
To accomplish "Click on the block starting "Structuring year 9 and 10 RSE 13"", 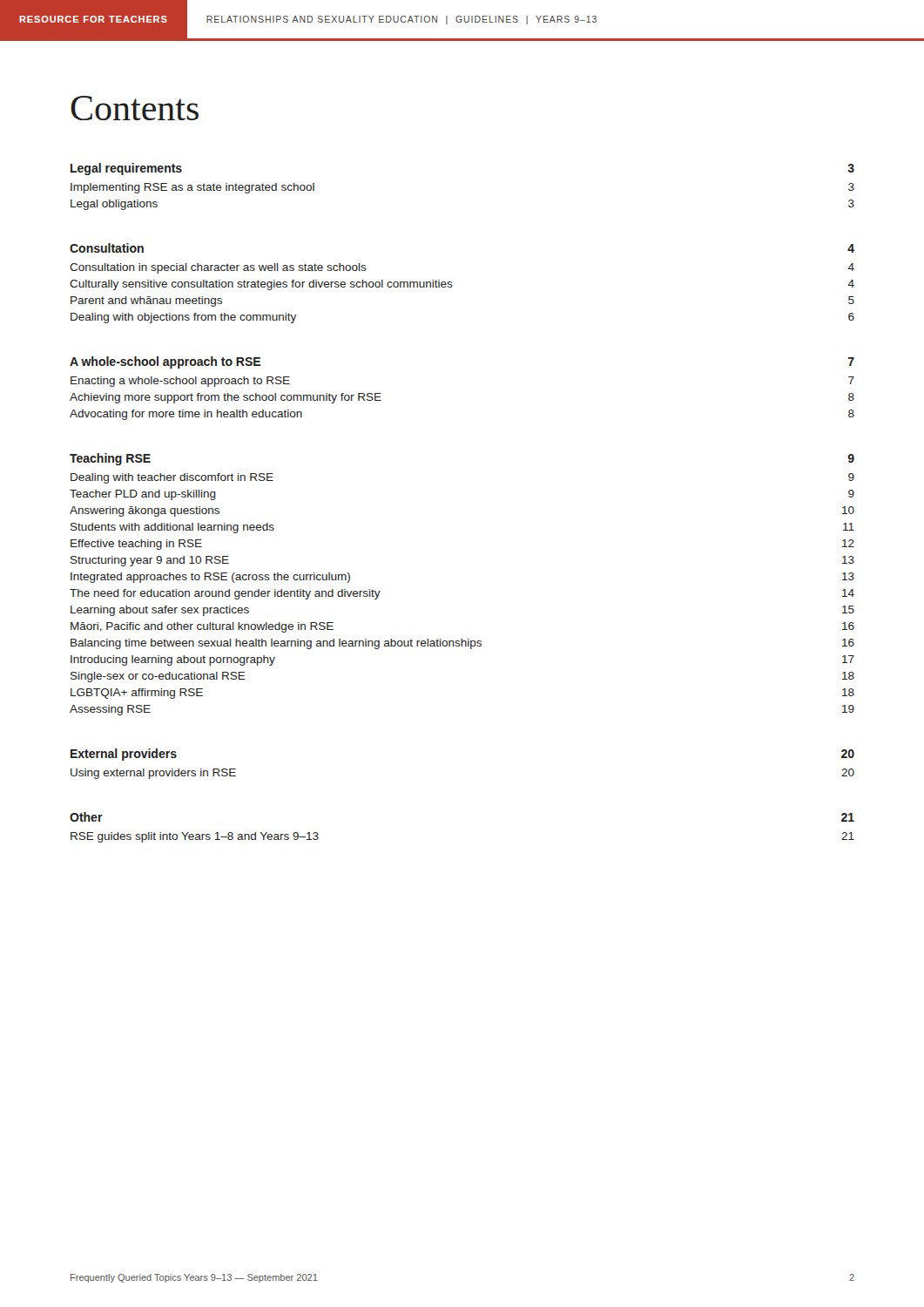I will pos(148,561).
